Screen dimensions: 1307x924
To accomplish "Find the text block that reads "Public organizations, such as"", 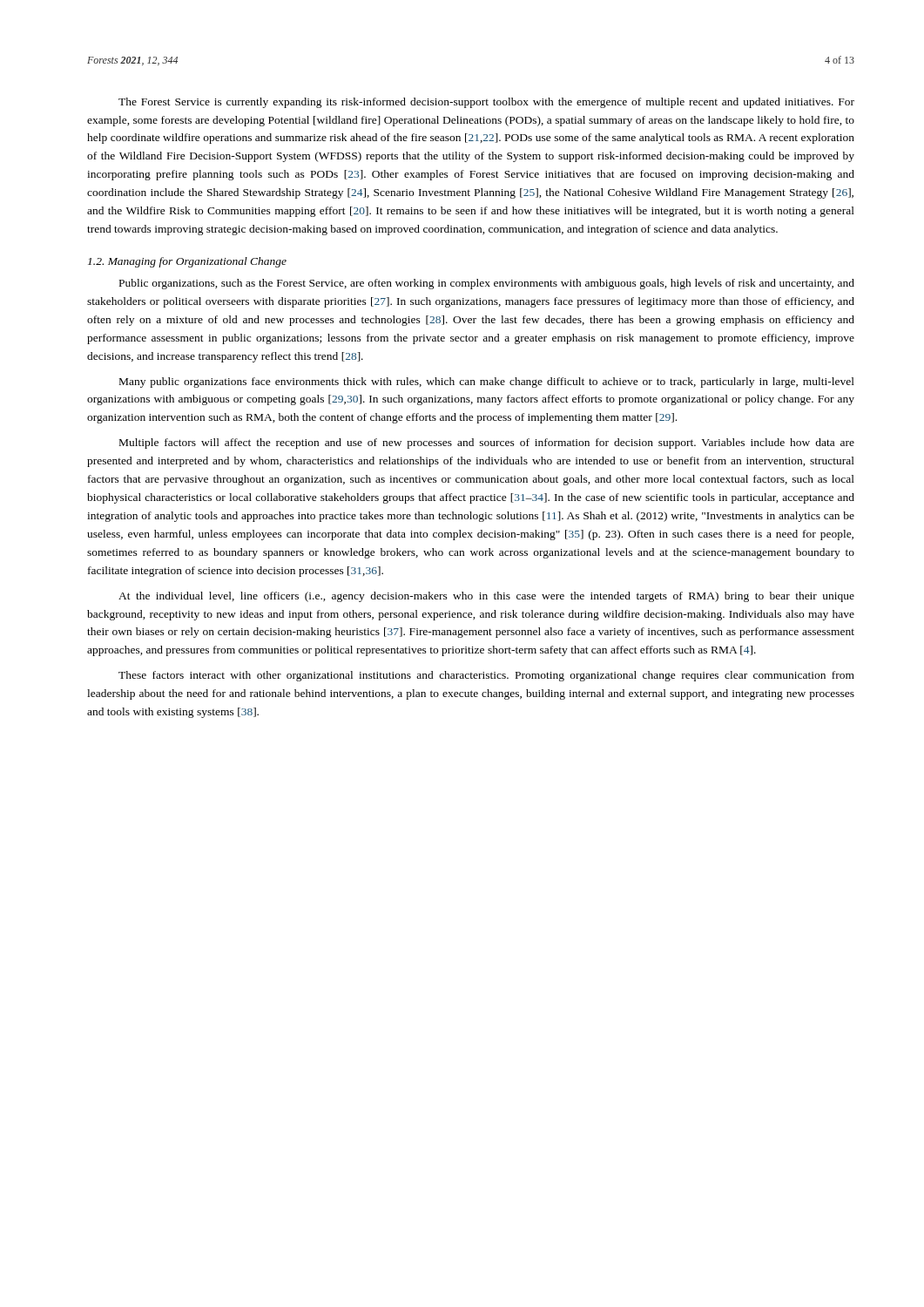I will click(471, 319).
